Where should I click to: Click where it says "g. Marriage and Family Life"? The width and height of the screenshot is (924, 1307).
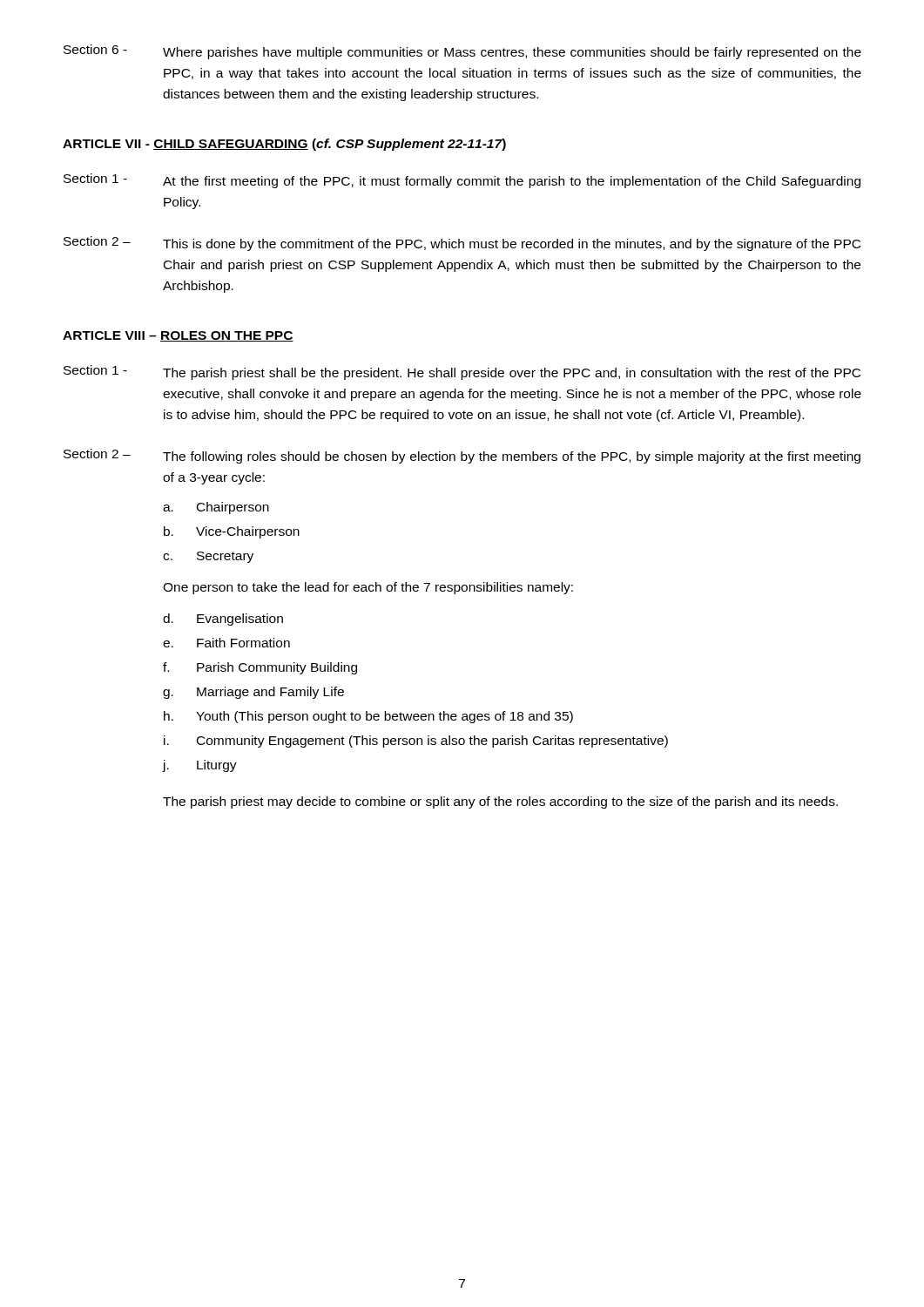(x=253, y=693)
